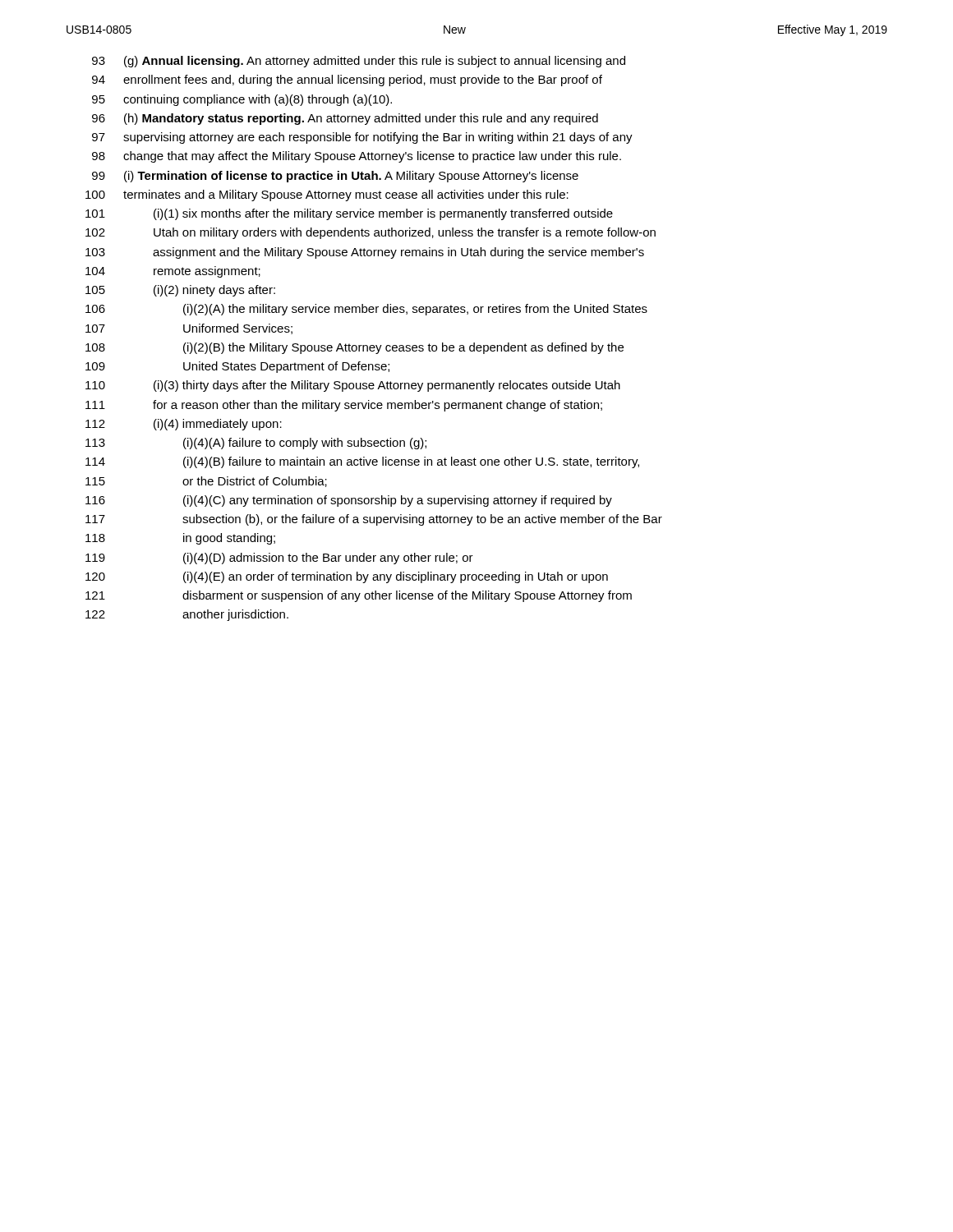
Task: Select the text block starting "110 (i)(3) thirty days after the Military Spouse"
Action: pos(476,385)
